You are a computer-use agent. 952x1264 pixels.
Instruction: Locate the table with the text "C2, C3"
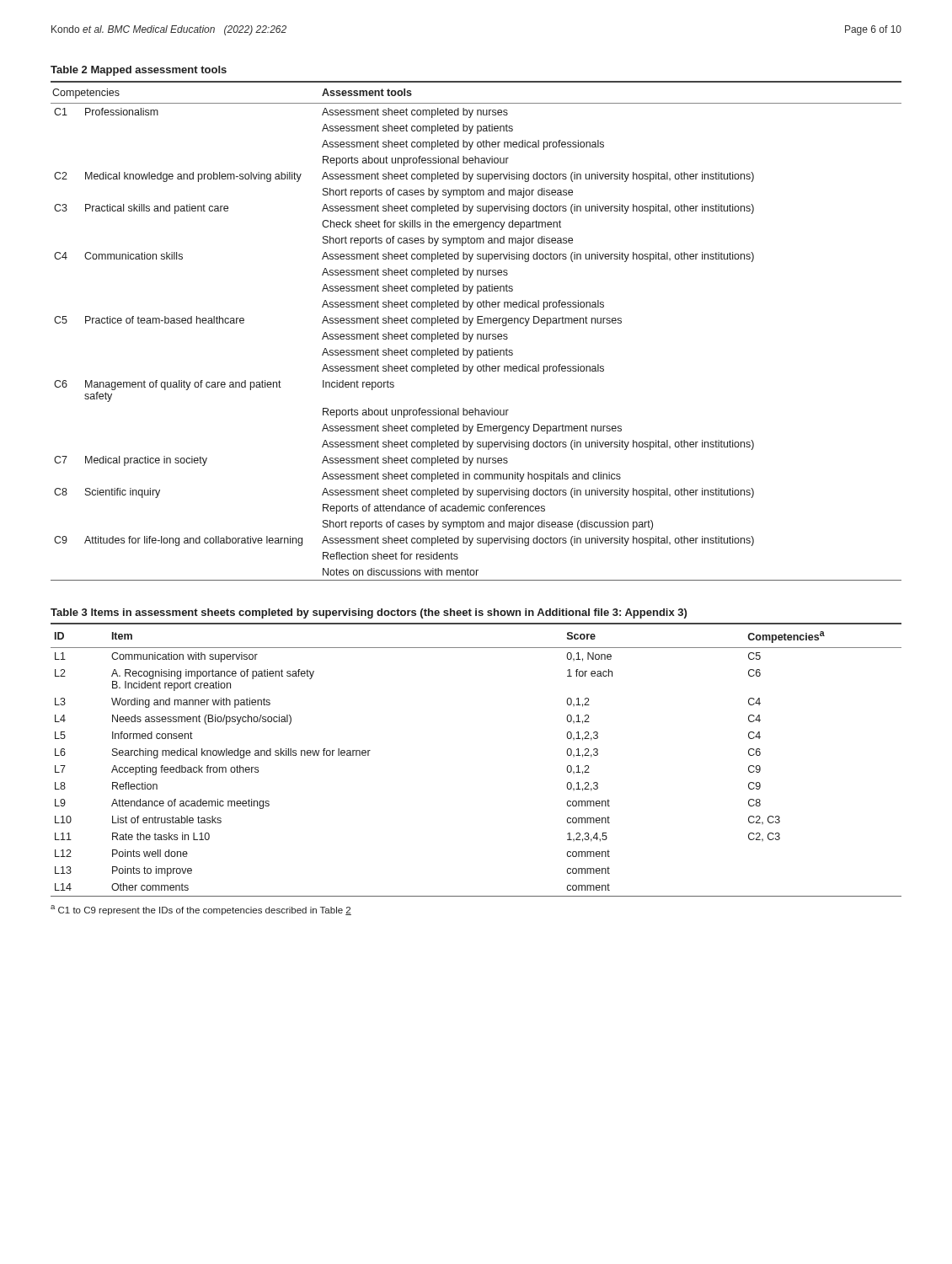coord(476,760)
